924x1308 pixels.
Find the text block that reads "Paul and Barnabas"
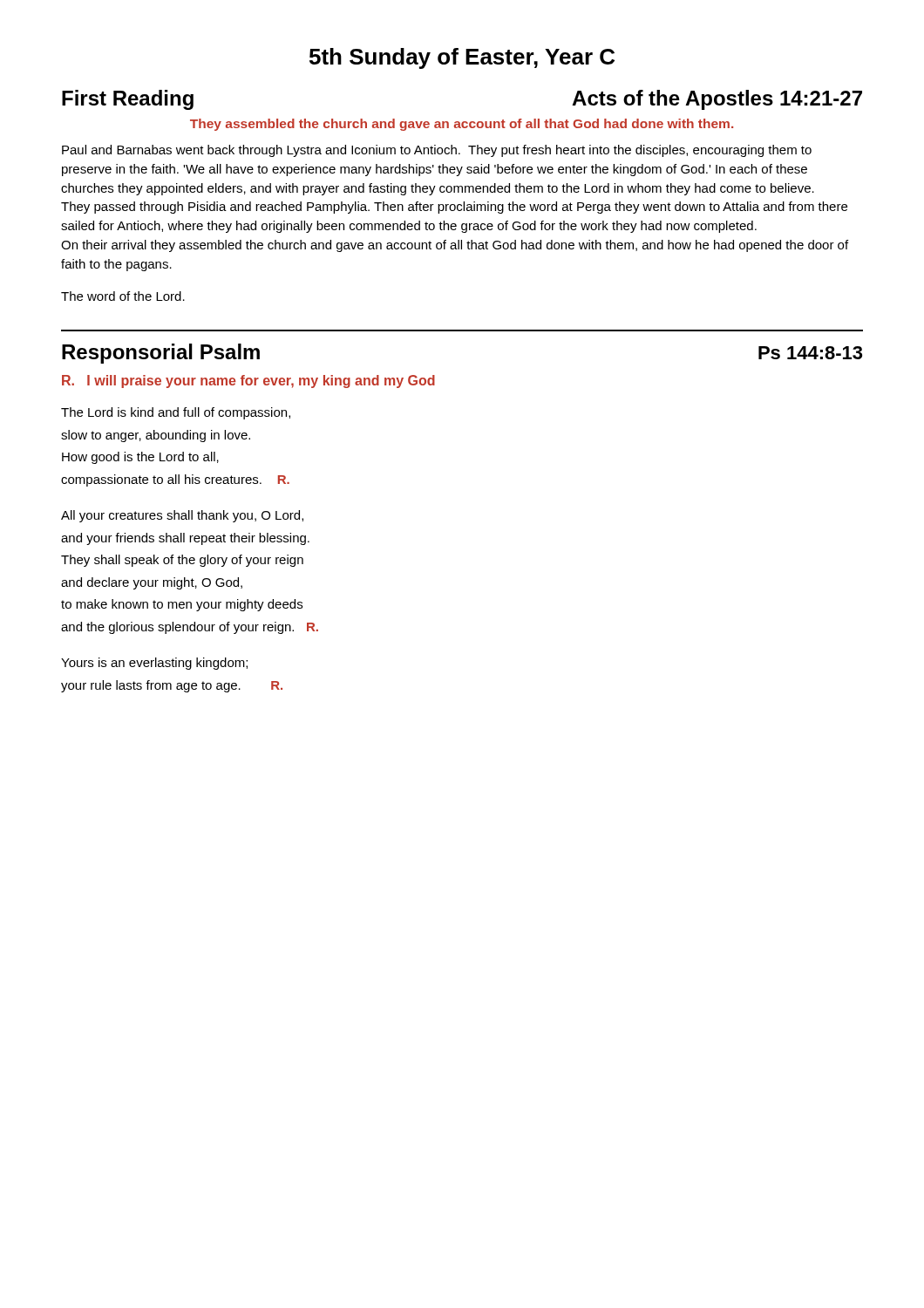455,206
